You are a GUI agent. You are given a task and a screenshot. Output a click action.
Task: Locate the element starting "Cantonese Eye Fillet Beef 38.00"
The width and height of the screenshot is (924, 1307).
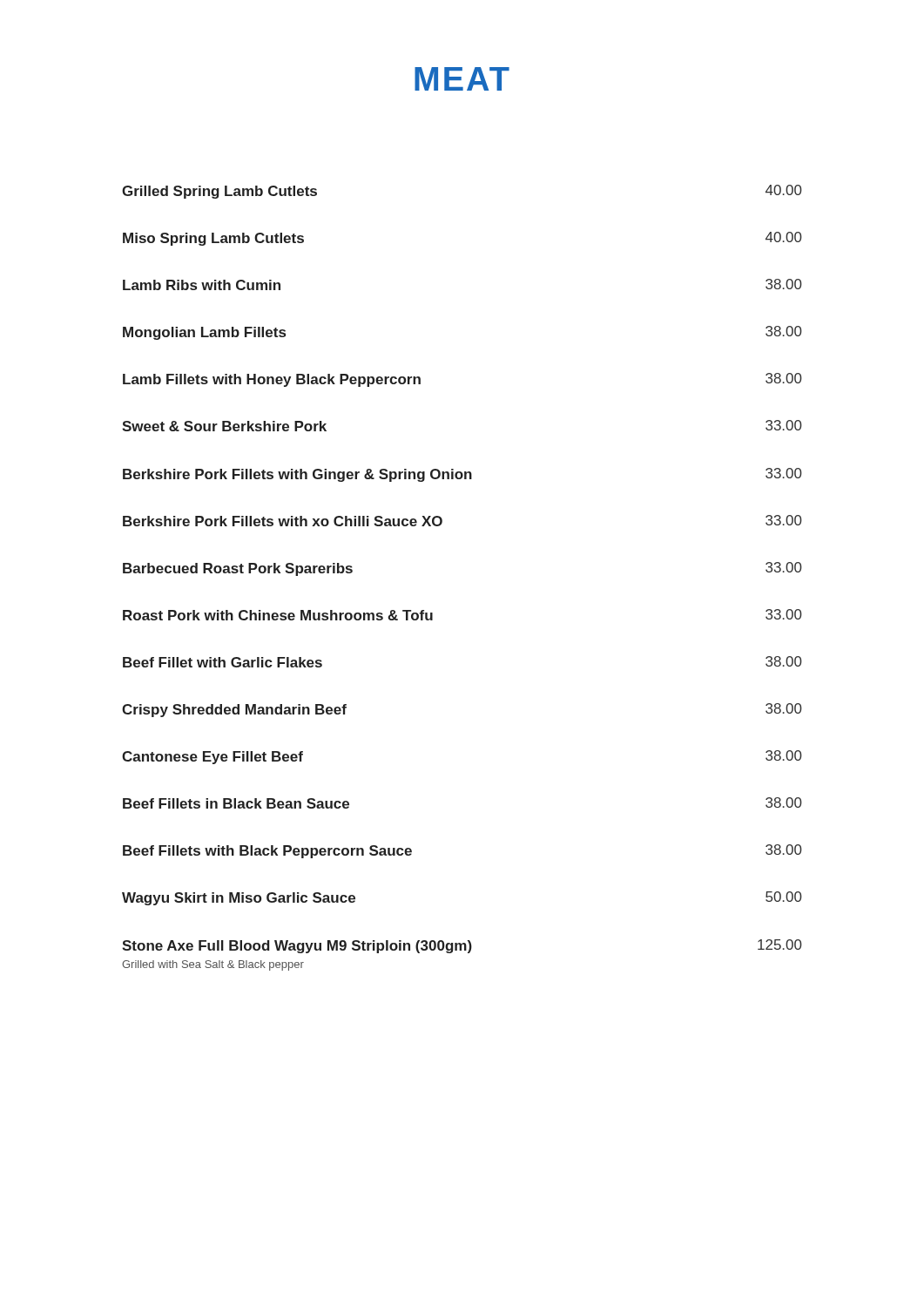click(210, 757)
